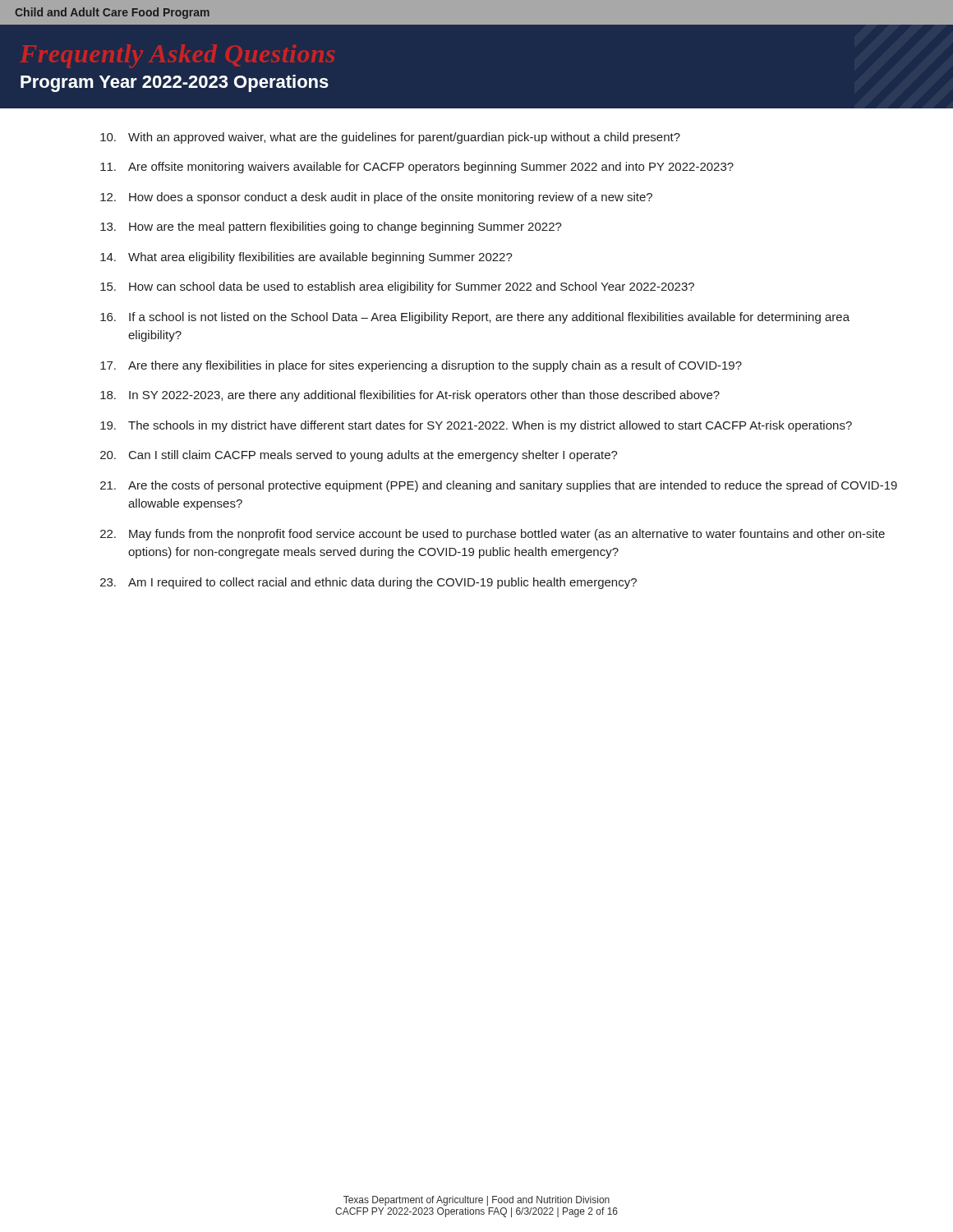The height and width of the screenshot is (1232, 953).
Task: Click on the list item that reads "19. The schools"
Action: point(493,425)
